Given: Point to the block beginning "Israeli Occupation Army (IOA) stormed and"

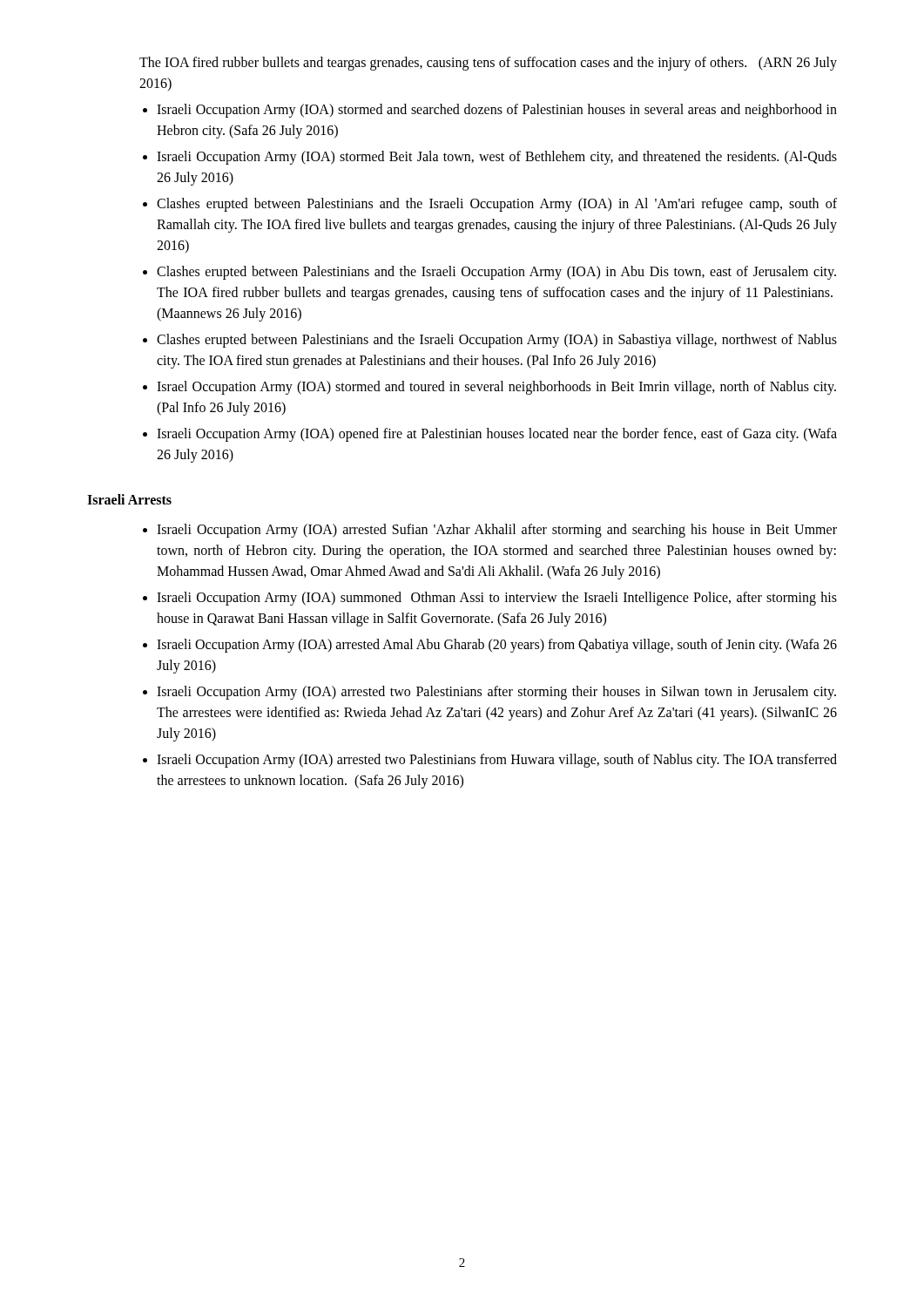Looking at the screenshot, I should click(x=497, y=120).
